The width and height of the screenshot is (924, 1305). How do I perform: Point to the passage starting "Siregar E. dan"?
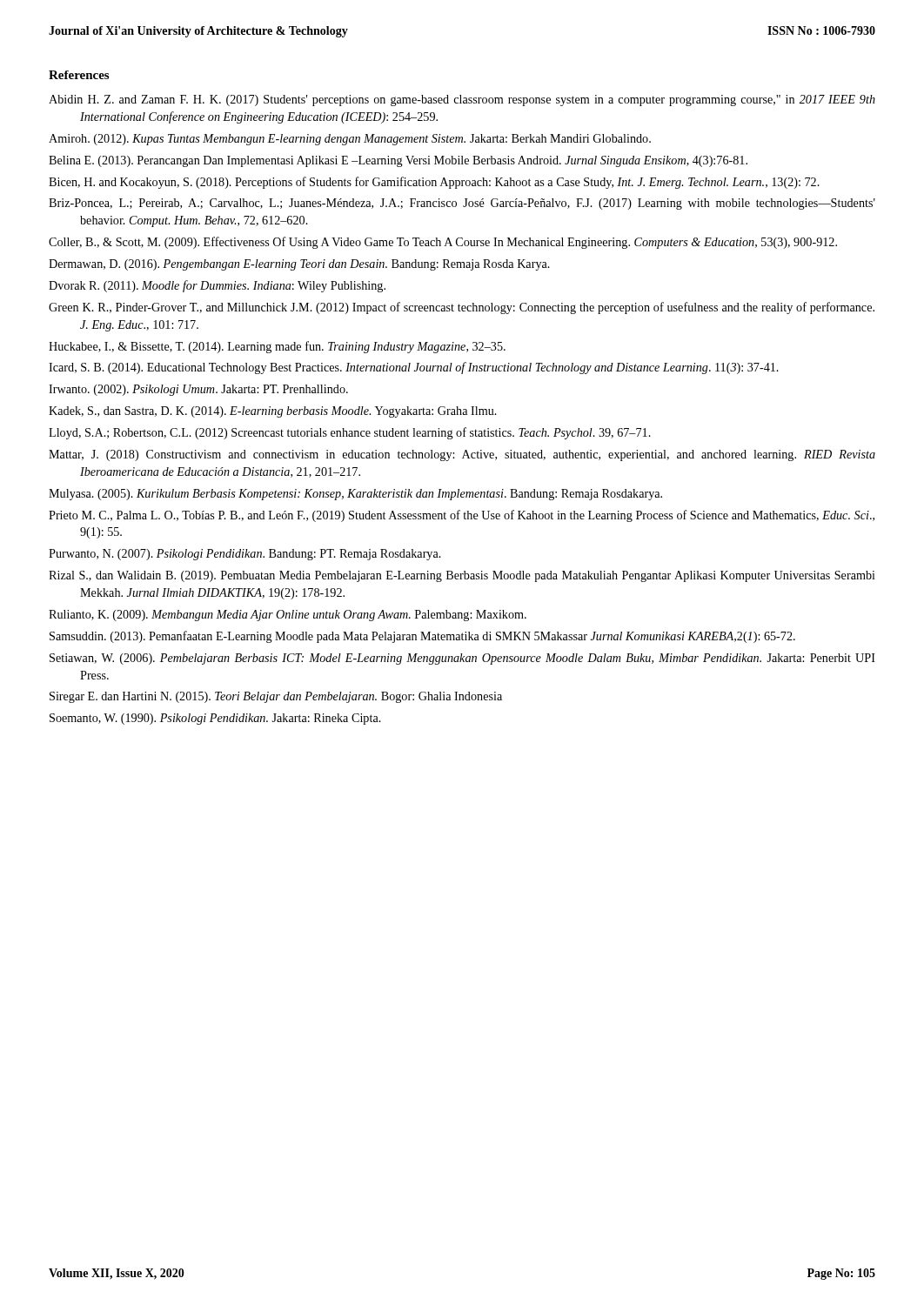[x=275, y=696]
